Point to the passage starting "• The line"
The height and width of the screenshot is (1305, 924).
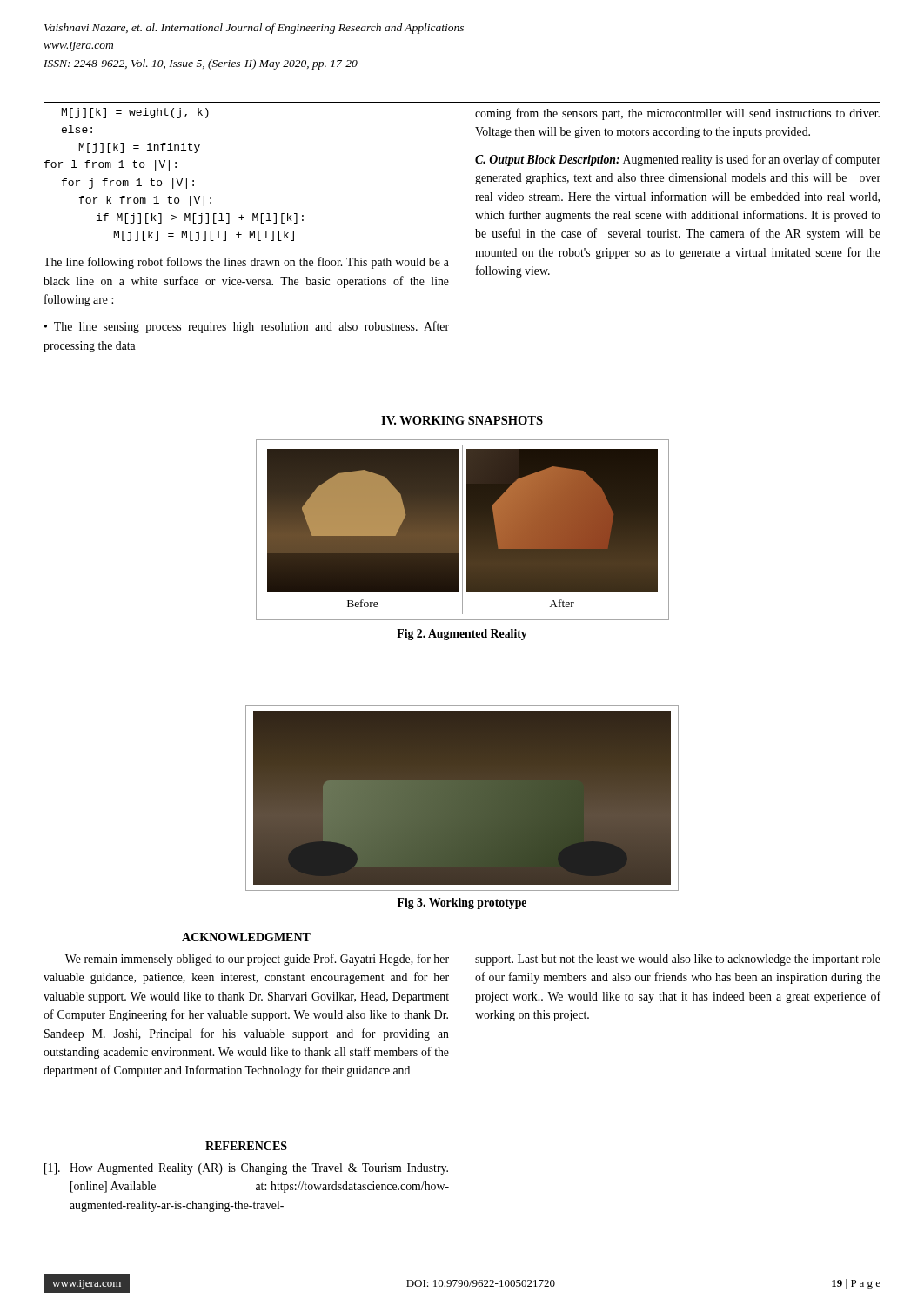246,336
